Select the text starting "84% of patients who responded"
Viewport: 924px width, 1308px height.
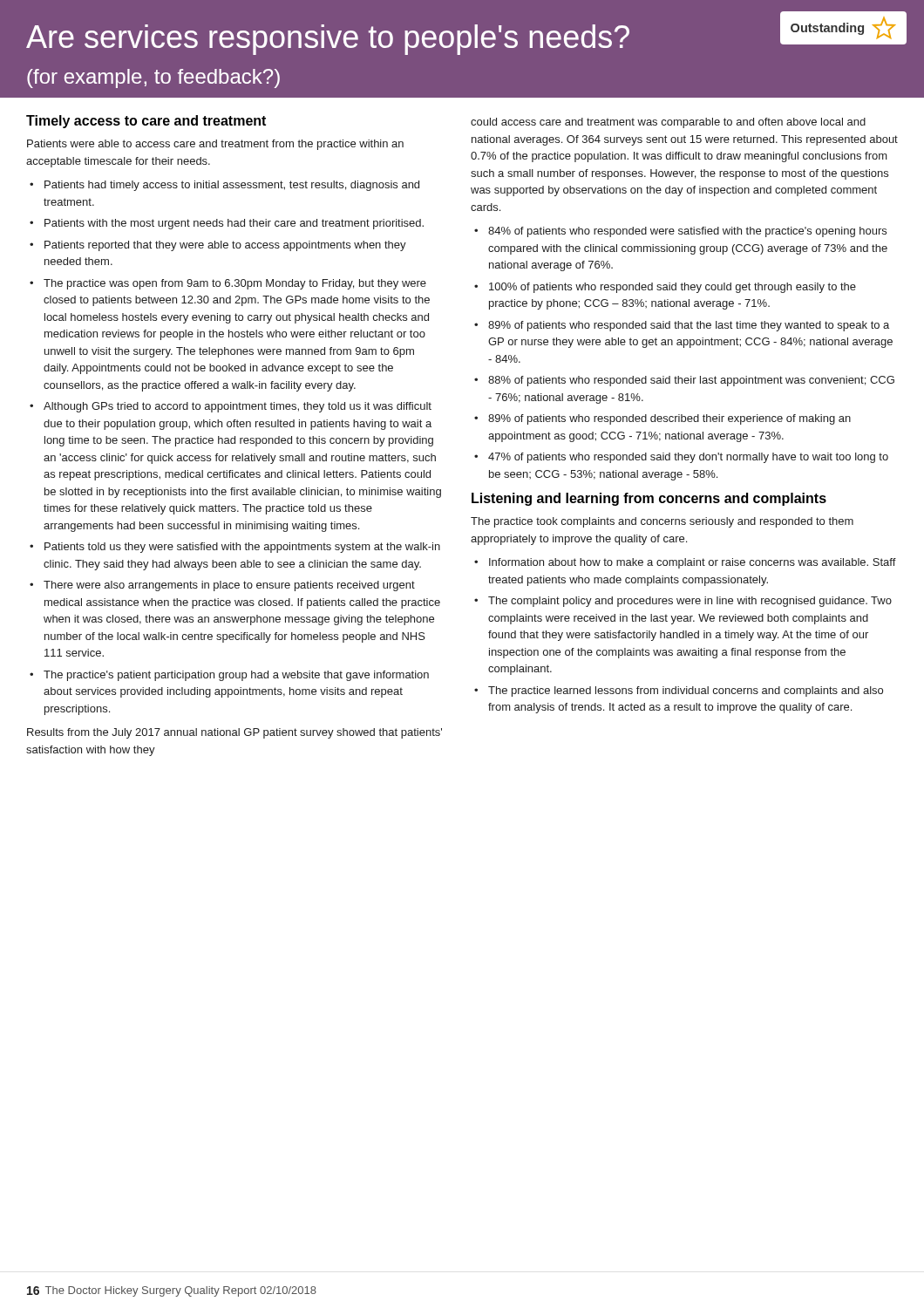pos(688,248)
